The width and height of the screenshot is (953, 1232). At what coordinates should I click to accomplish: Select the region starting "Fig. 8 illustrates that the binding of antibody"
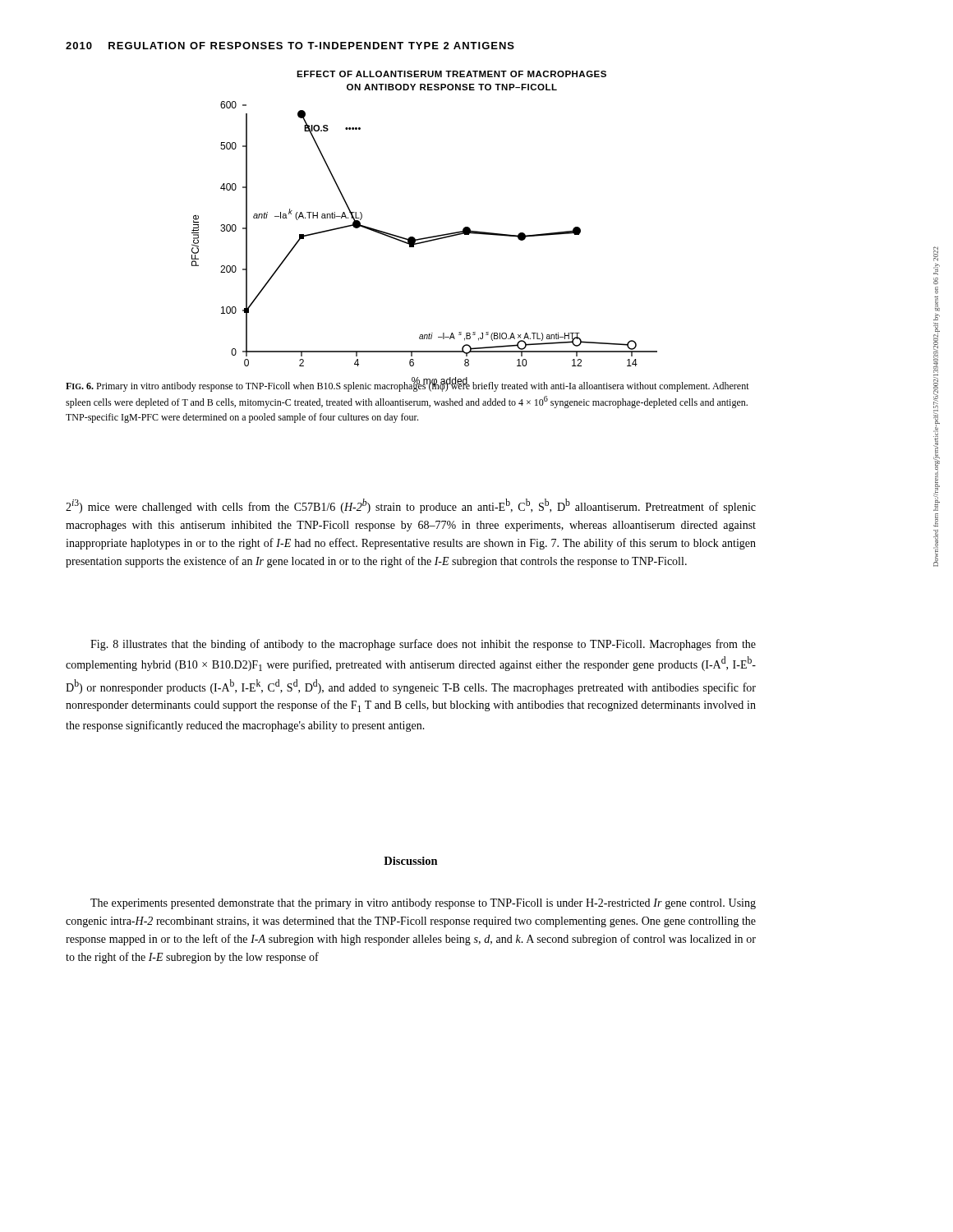point(411,686)
